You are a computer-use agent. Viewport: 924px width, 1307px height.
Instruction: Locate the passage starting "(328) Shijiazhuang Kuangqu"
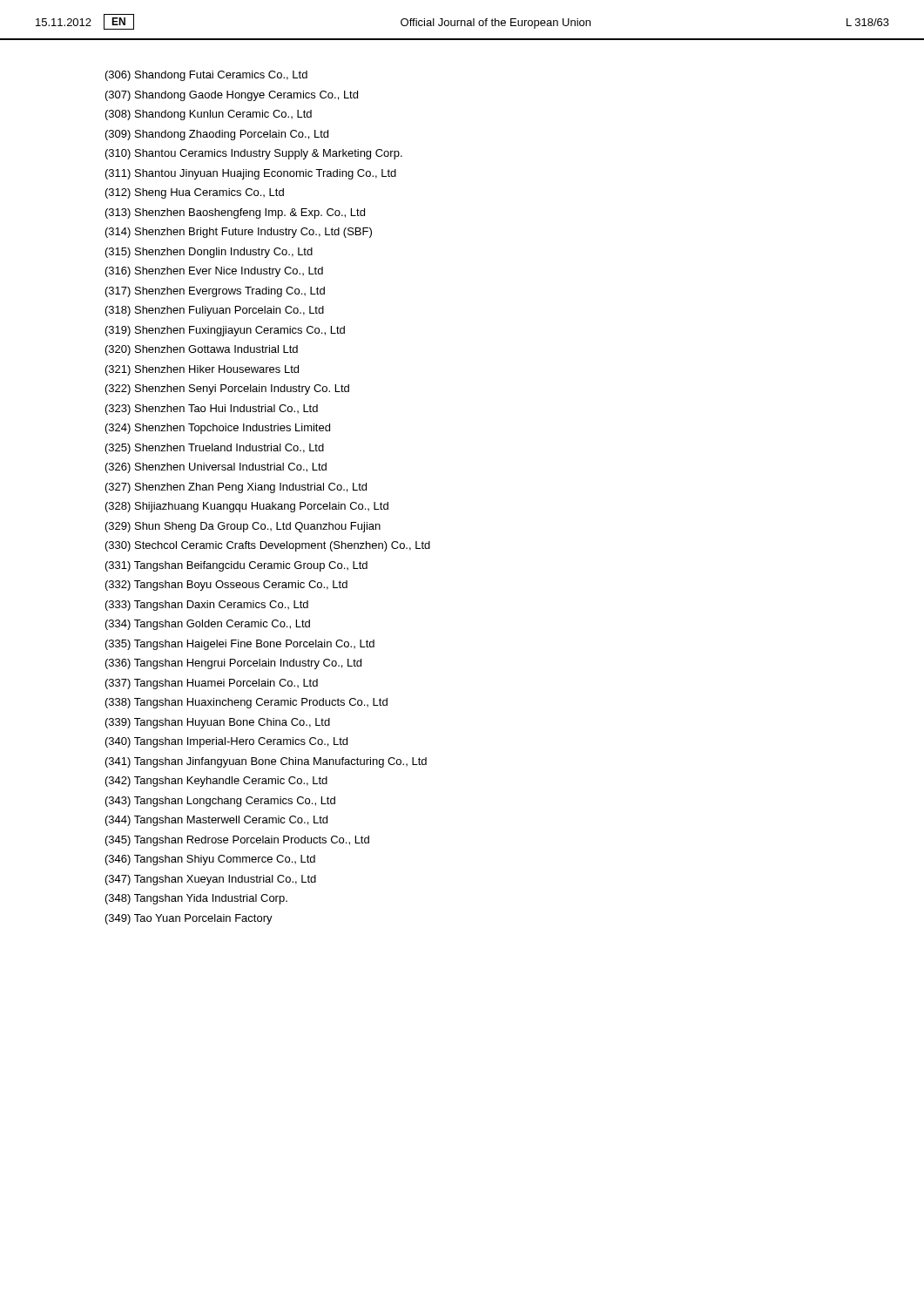click(247, 506)
